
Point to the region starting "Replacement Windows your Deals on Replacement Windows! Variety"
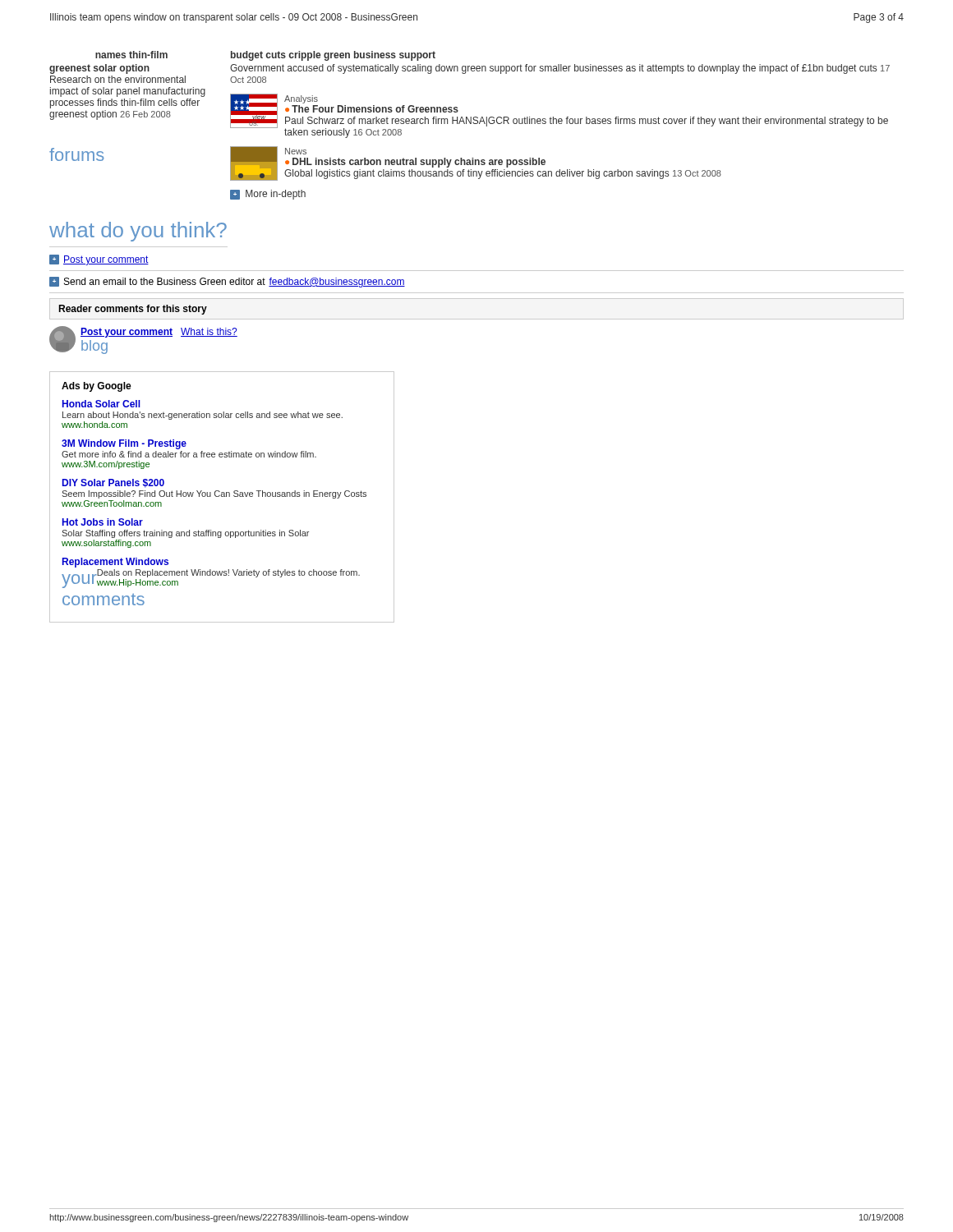[222, 583]
